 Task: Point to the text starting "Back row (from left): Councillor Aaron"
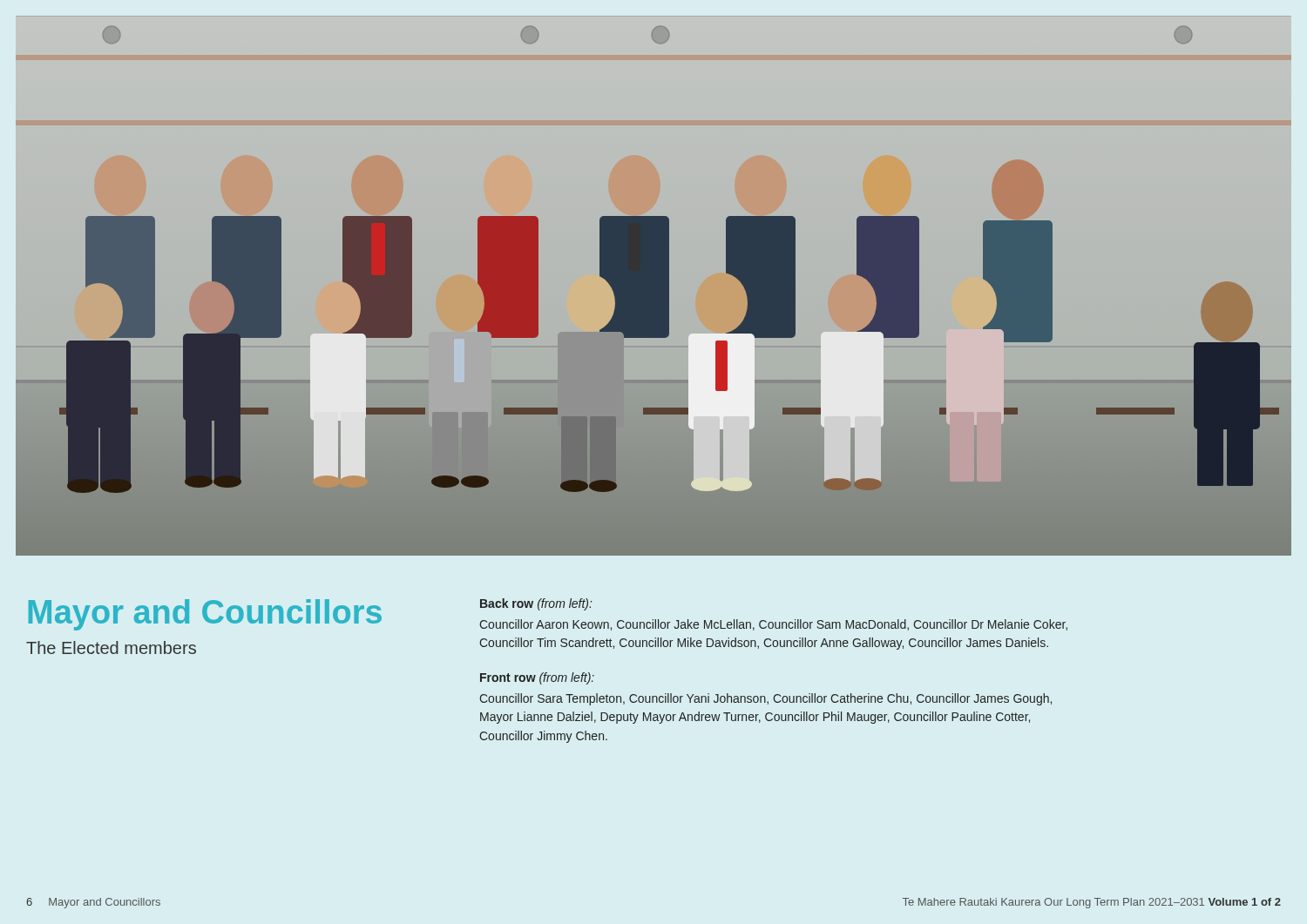[536, 604]
